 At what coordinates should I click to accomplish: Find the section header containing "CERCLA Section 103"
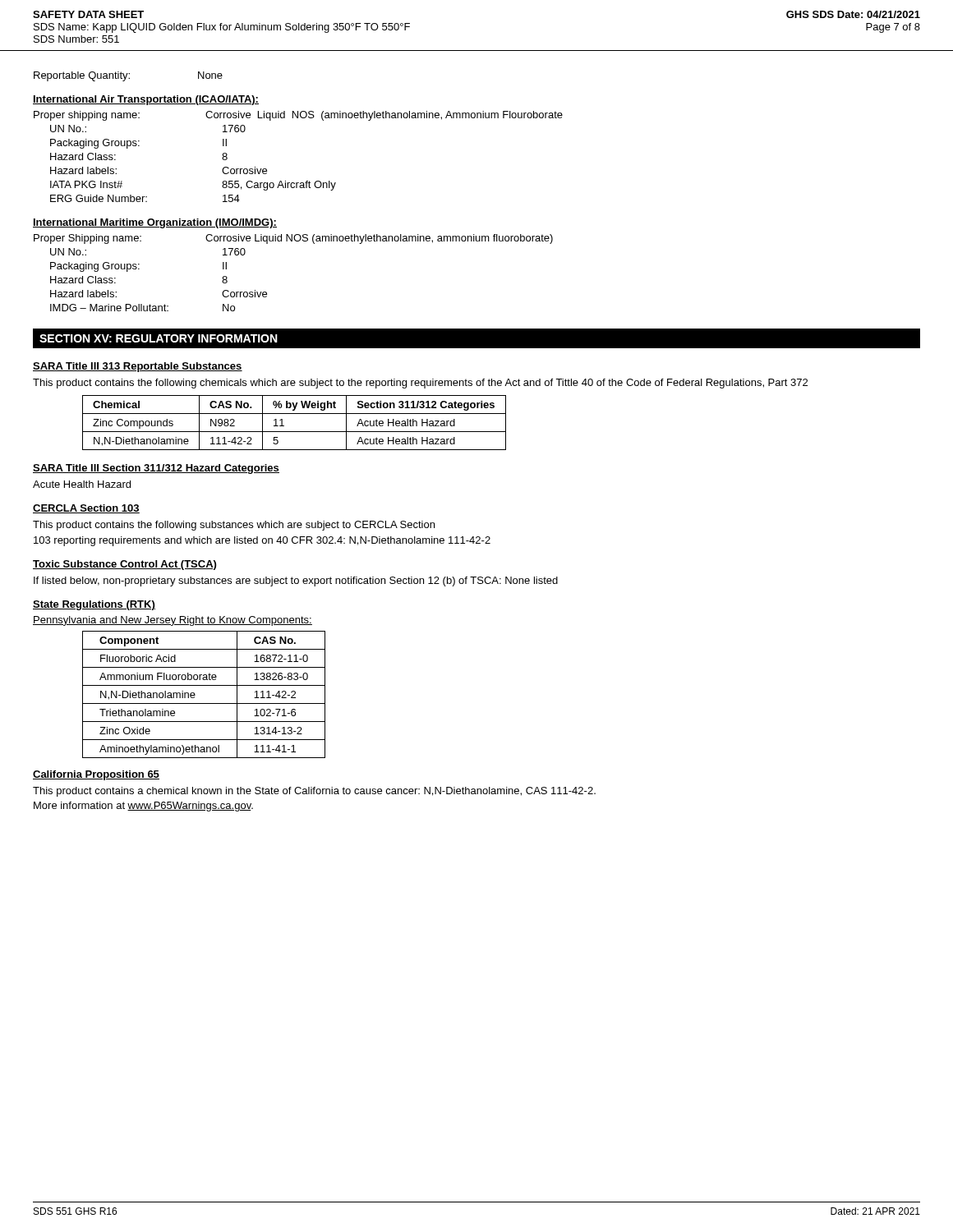pyautogui.click(x=86, y=508)
